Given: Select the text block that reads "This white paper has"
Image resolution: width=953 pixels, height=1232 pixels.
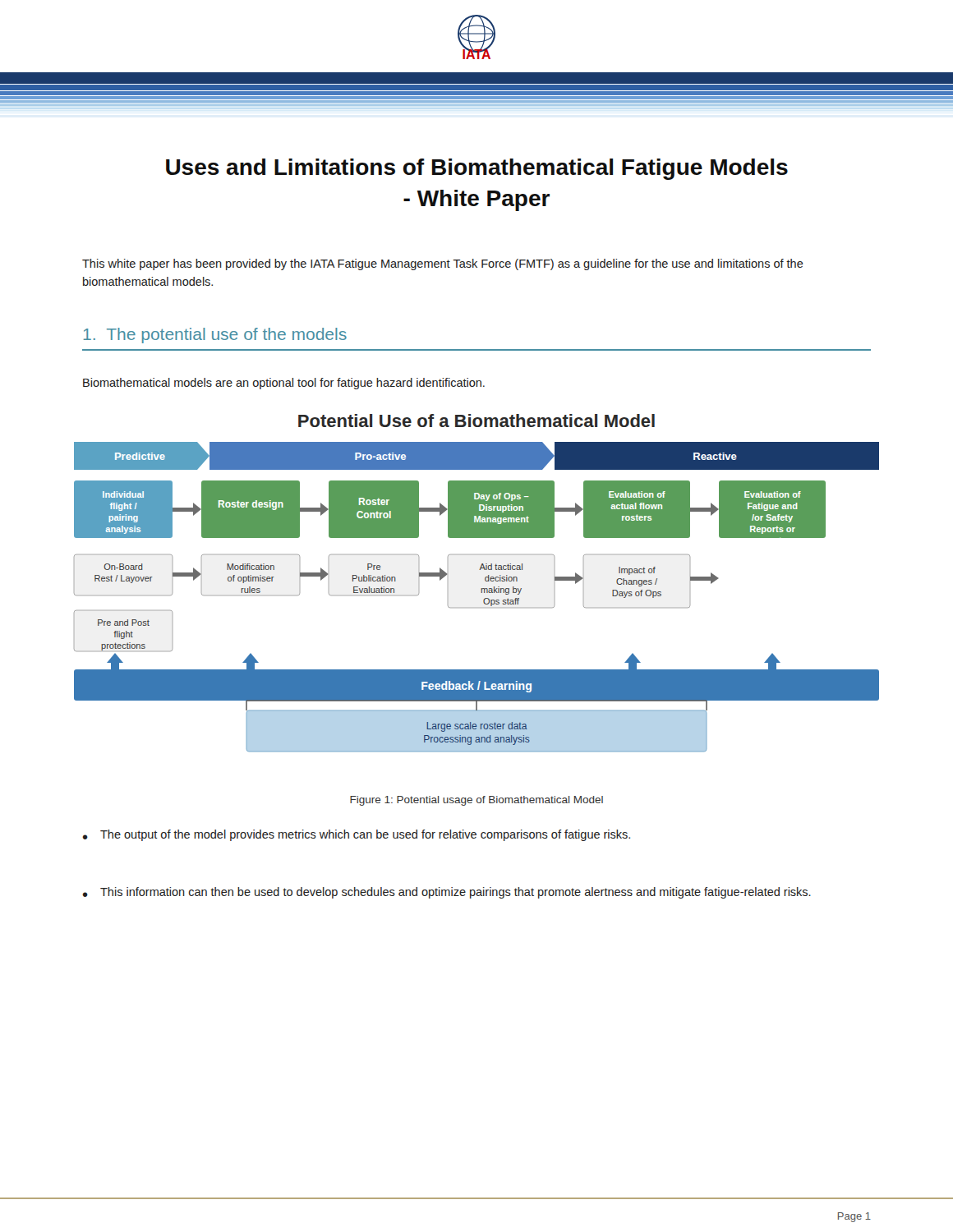Looking at the screenshot, I should click(x=443, y=273).
